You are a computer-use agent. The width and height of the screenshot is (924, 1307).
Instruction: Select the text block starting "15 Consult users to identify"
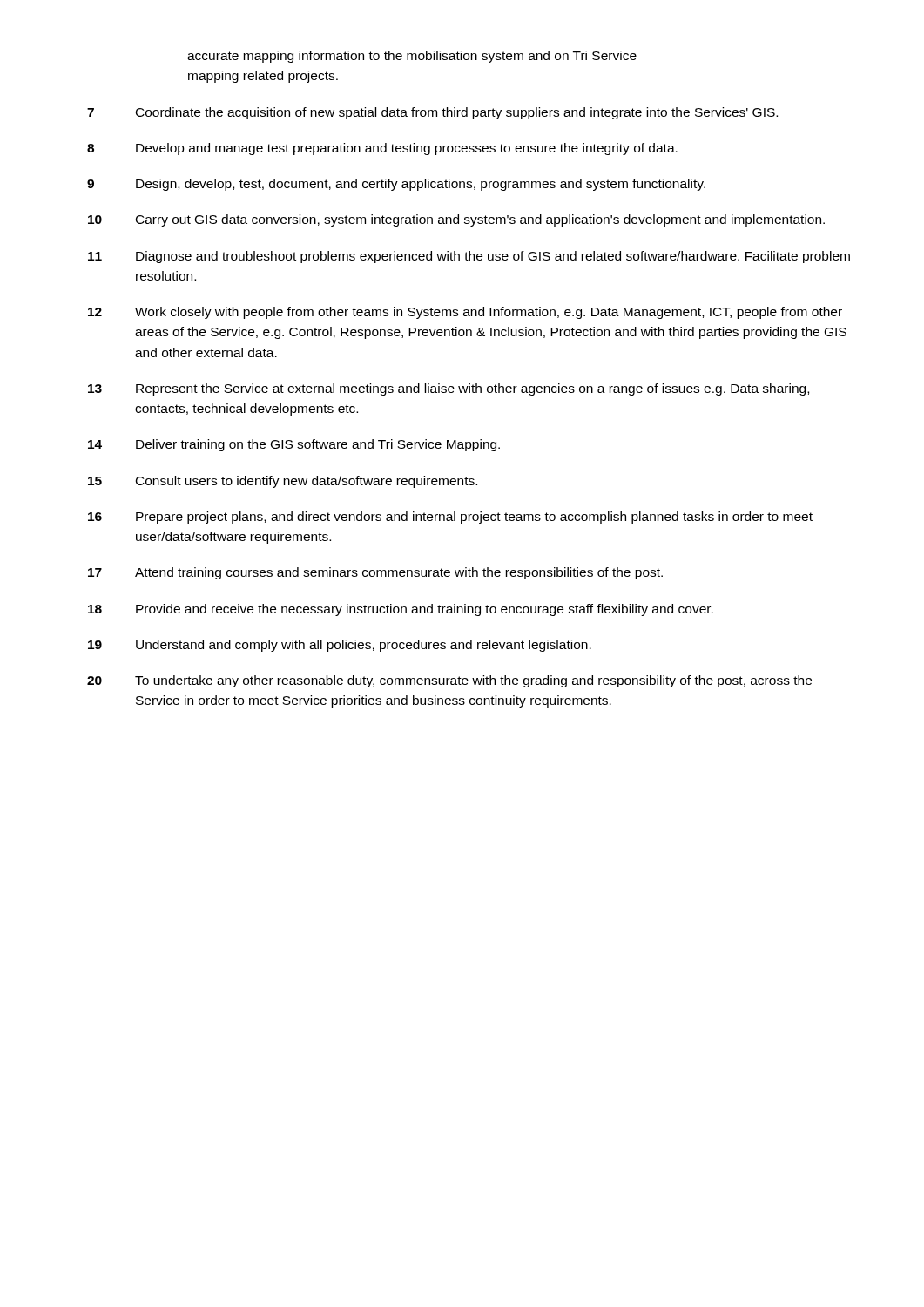[471, 480]
